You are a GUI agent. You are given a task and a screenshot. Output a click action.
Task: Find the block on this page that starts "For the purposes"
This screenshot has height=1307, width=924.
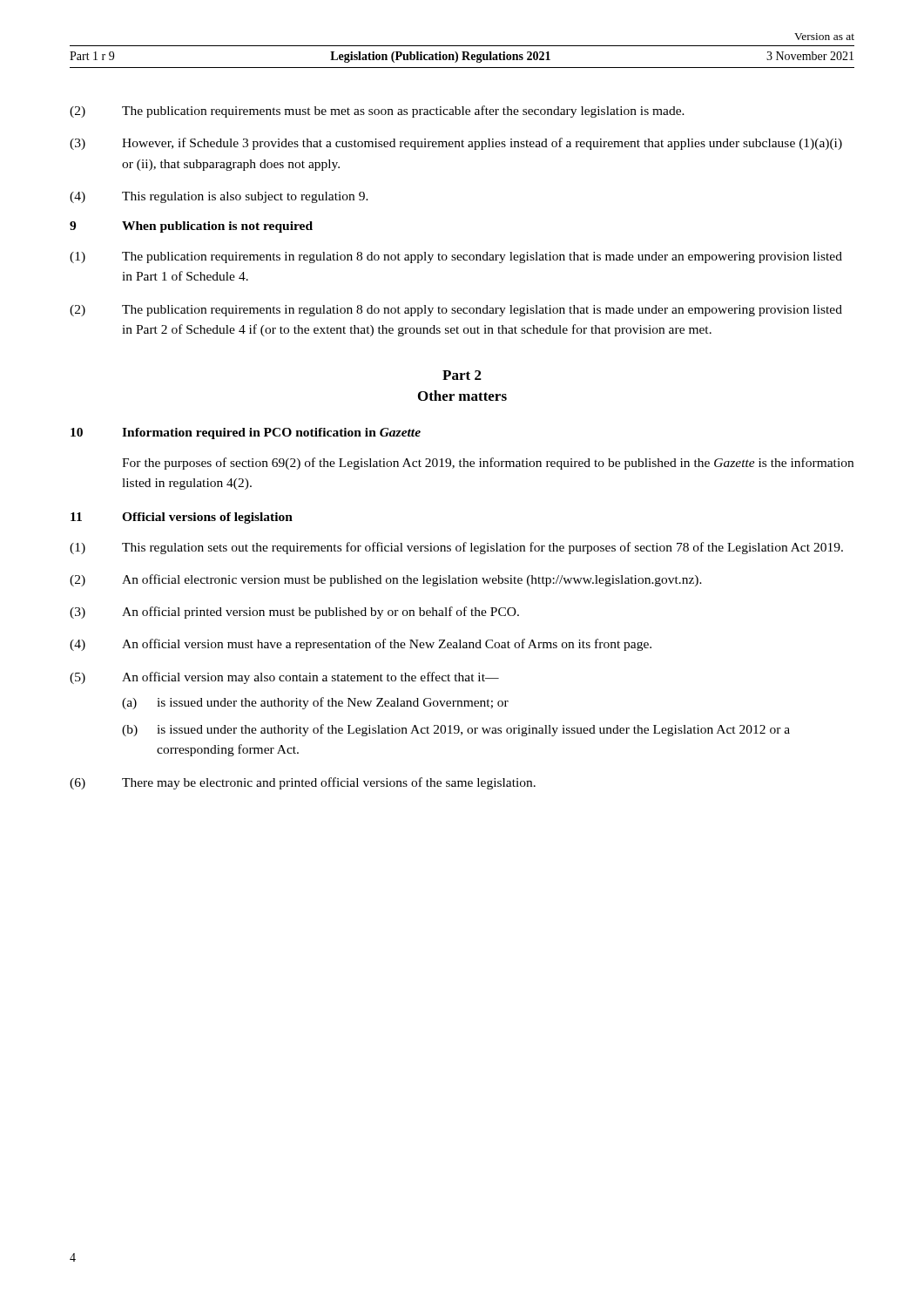[462, 472]
